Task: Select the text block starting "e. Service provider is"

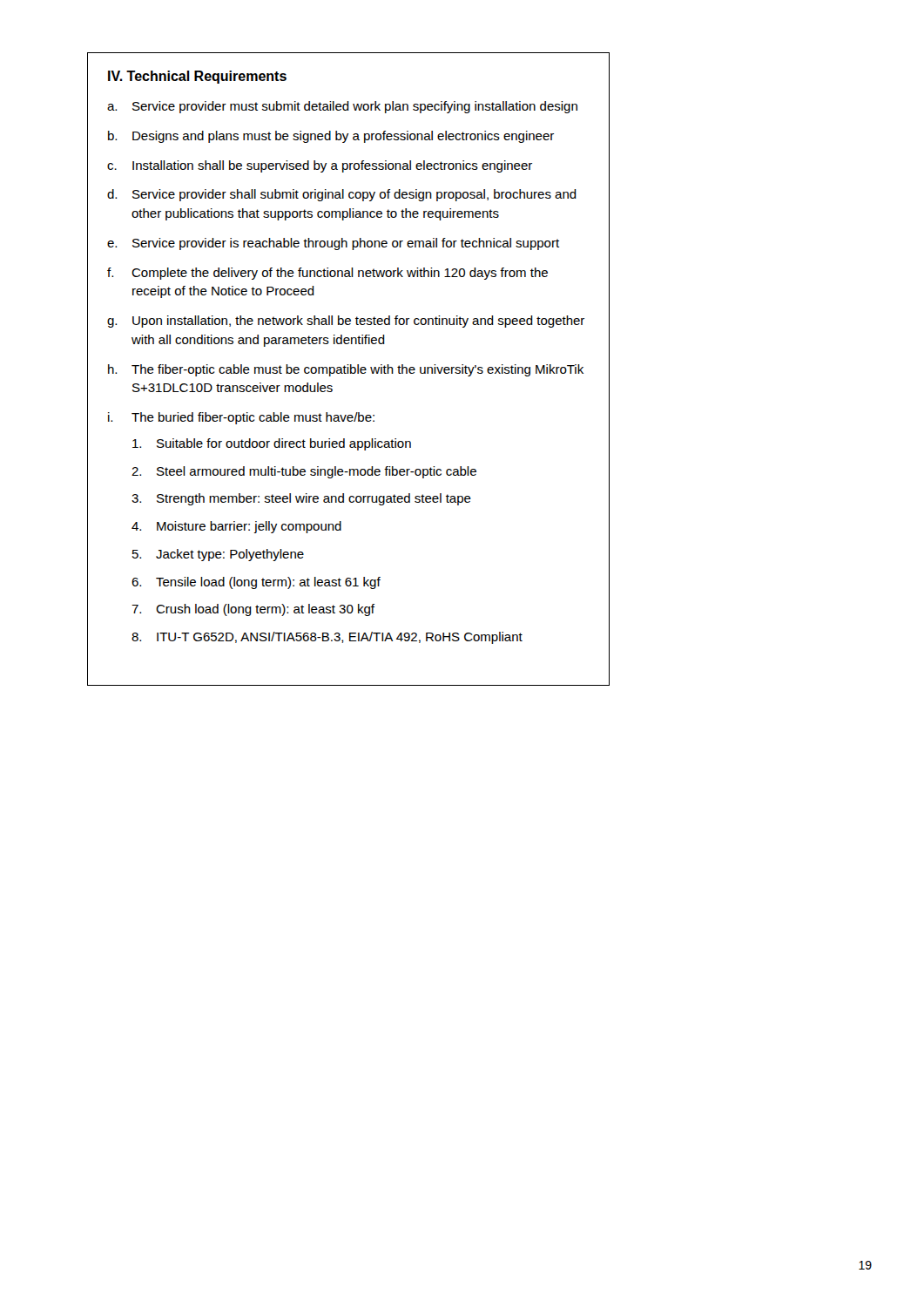Action: [x=348, y=243]
